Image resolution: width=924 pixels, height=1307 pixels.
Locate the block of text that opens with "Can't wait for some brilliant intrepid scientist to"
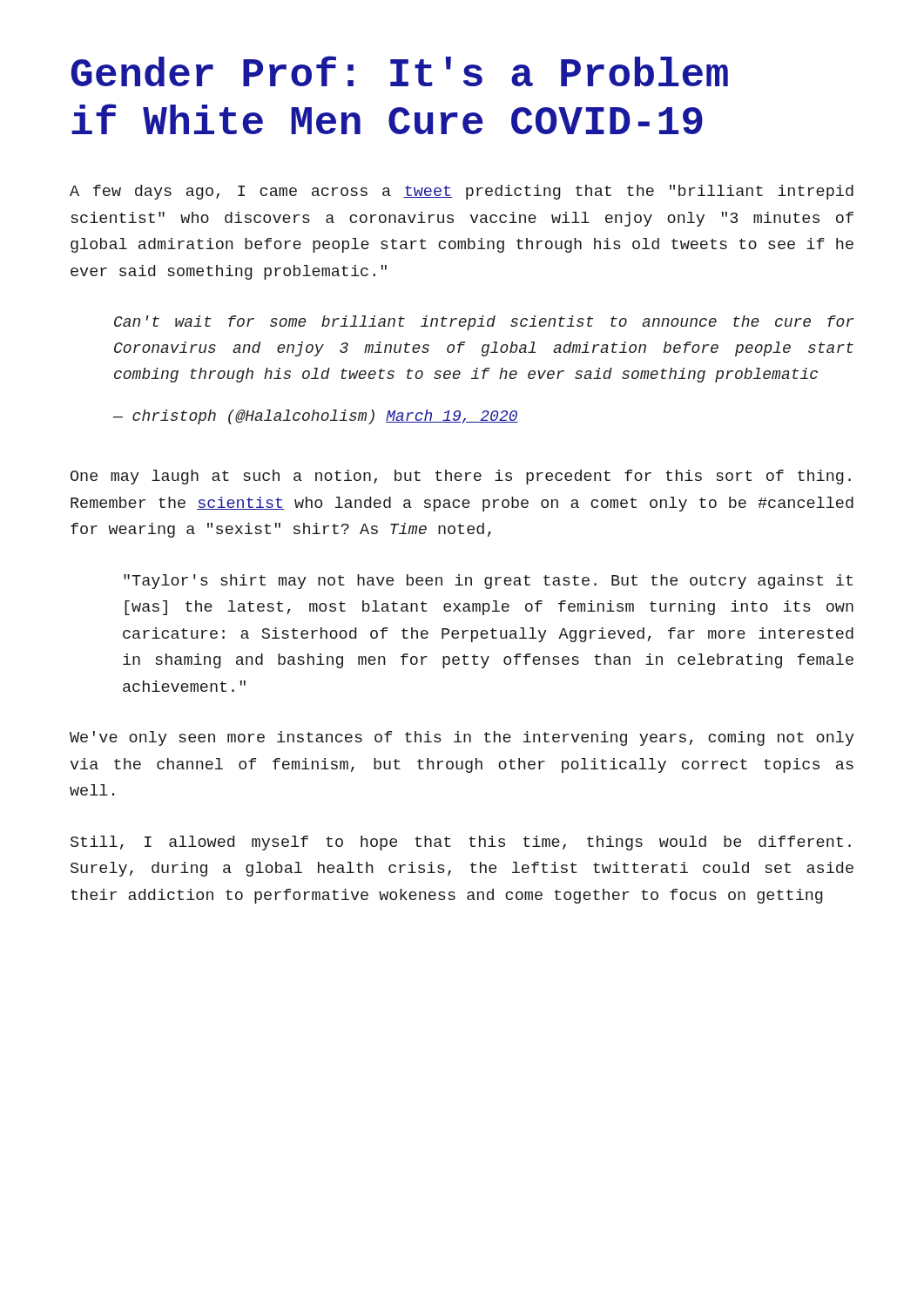pyautogui.click(x=484, y=349)
